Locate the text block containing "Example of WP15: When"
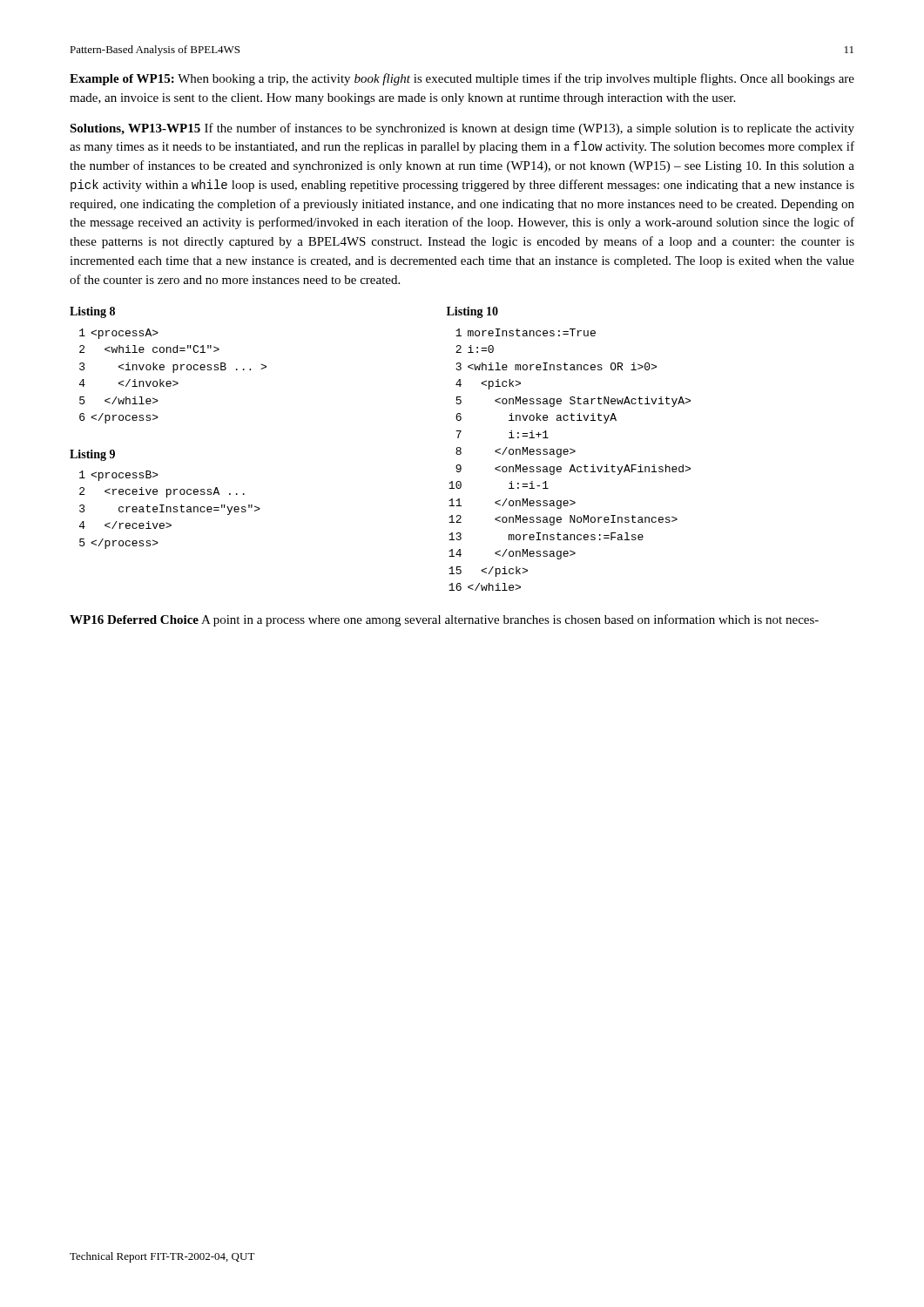924x1307 pixels. click(x=462, y=88)
